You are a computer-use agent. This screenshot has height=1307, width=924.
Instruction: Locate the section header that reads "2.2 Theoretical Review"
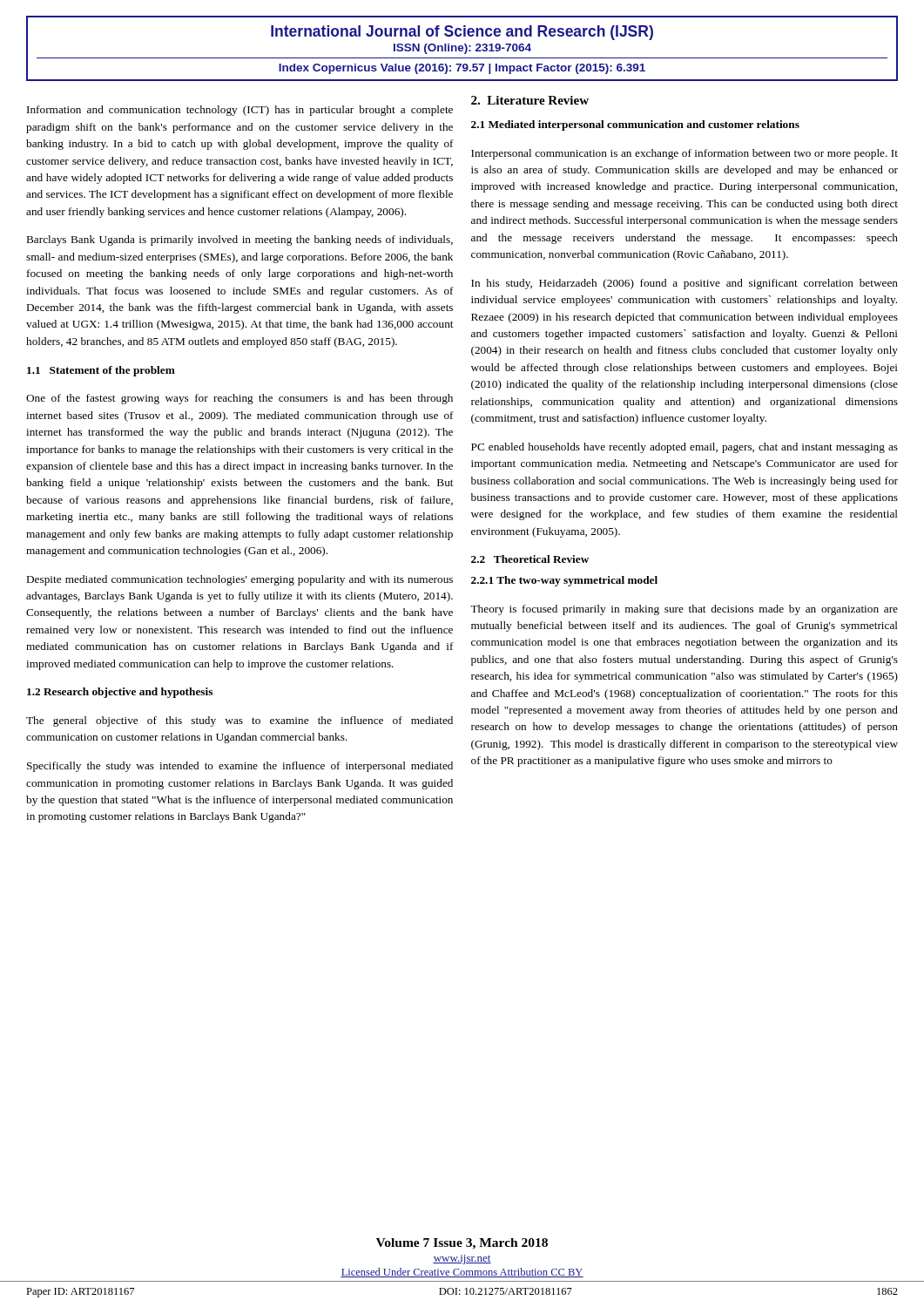[530, 559]
